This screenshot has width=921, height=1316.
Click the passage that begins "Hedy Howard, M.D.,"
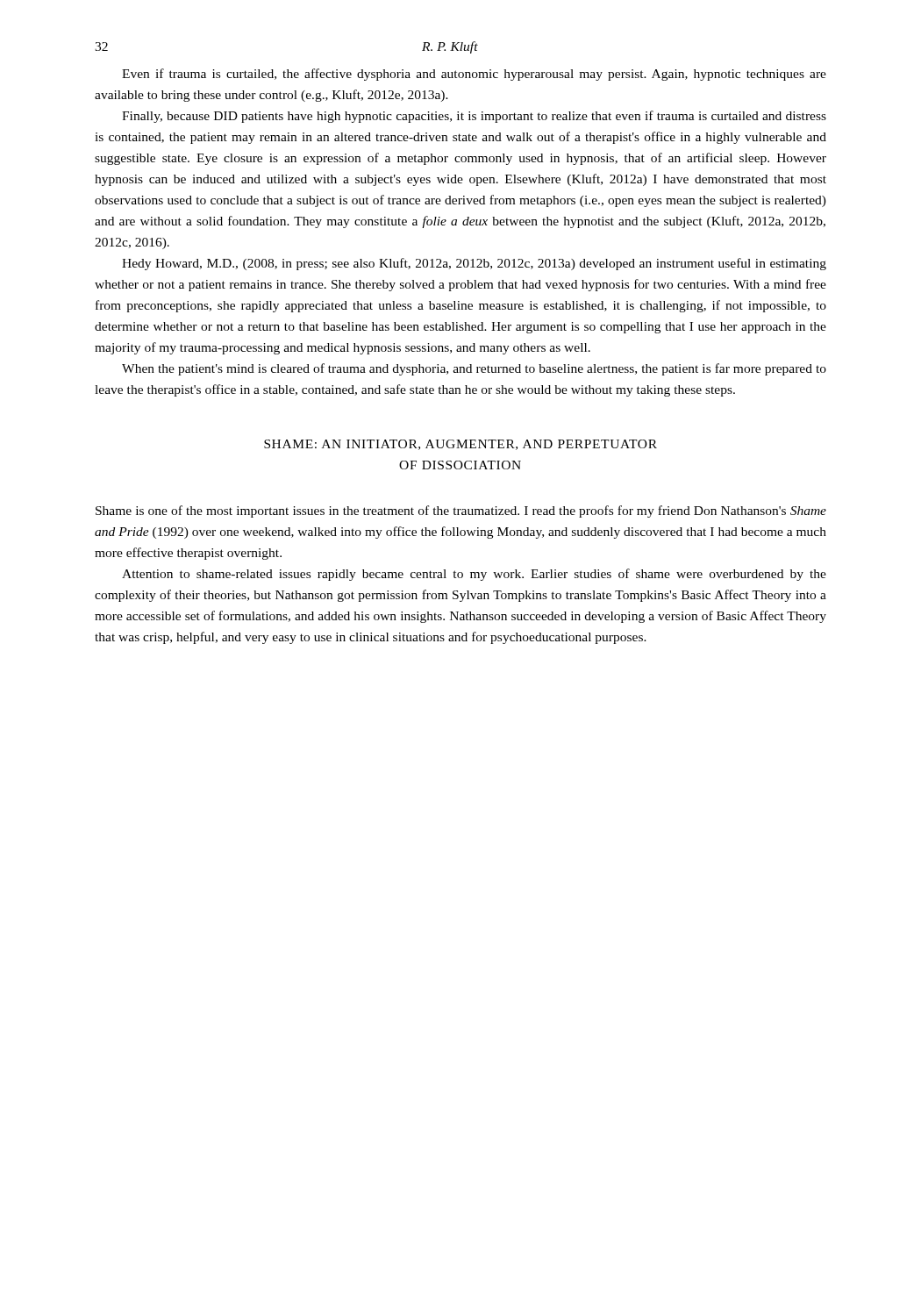(460, 305)
